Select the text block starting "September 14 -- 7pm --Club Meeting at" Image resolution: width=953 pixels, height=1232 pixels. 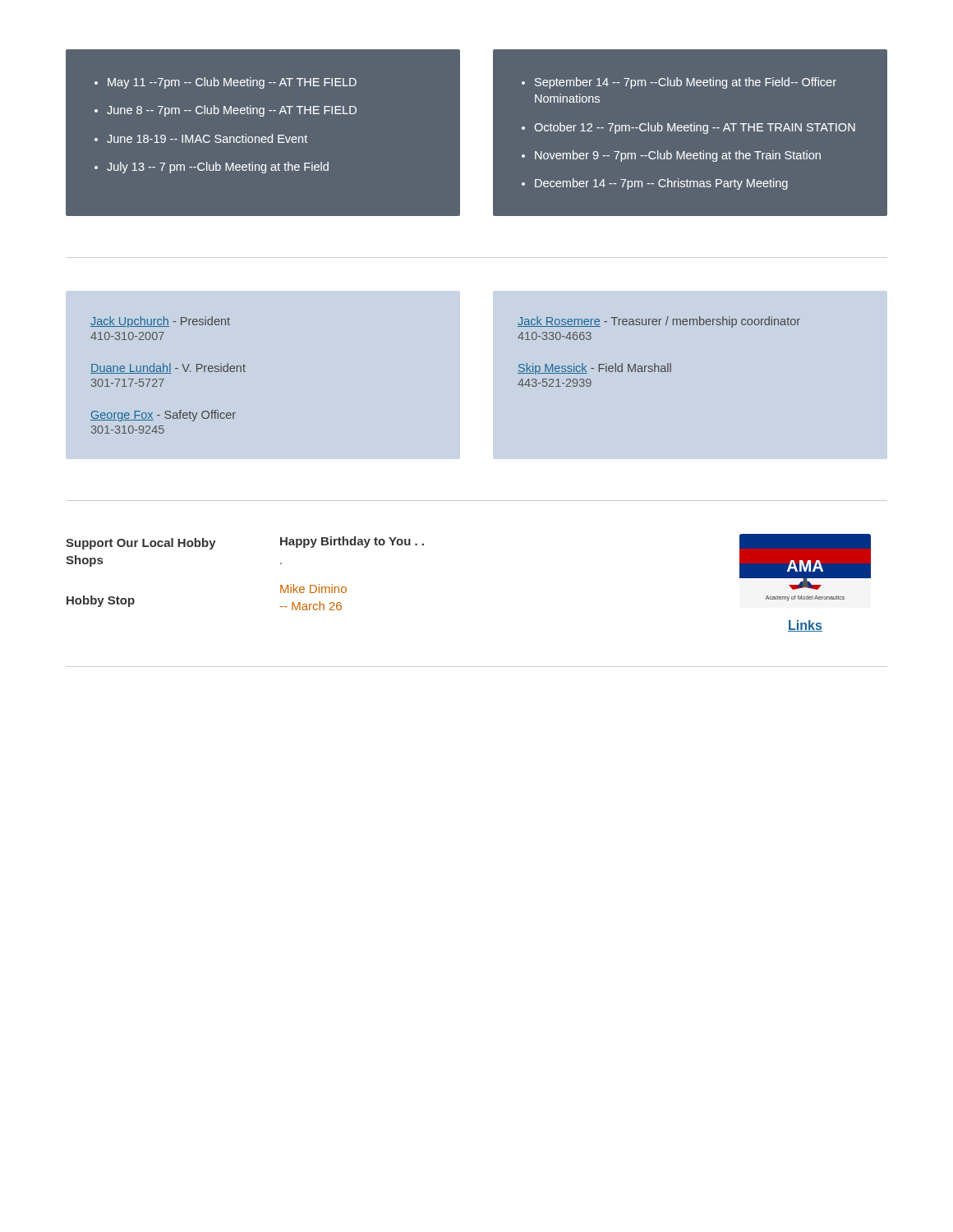[x=686, y=133]
